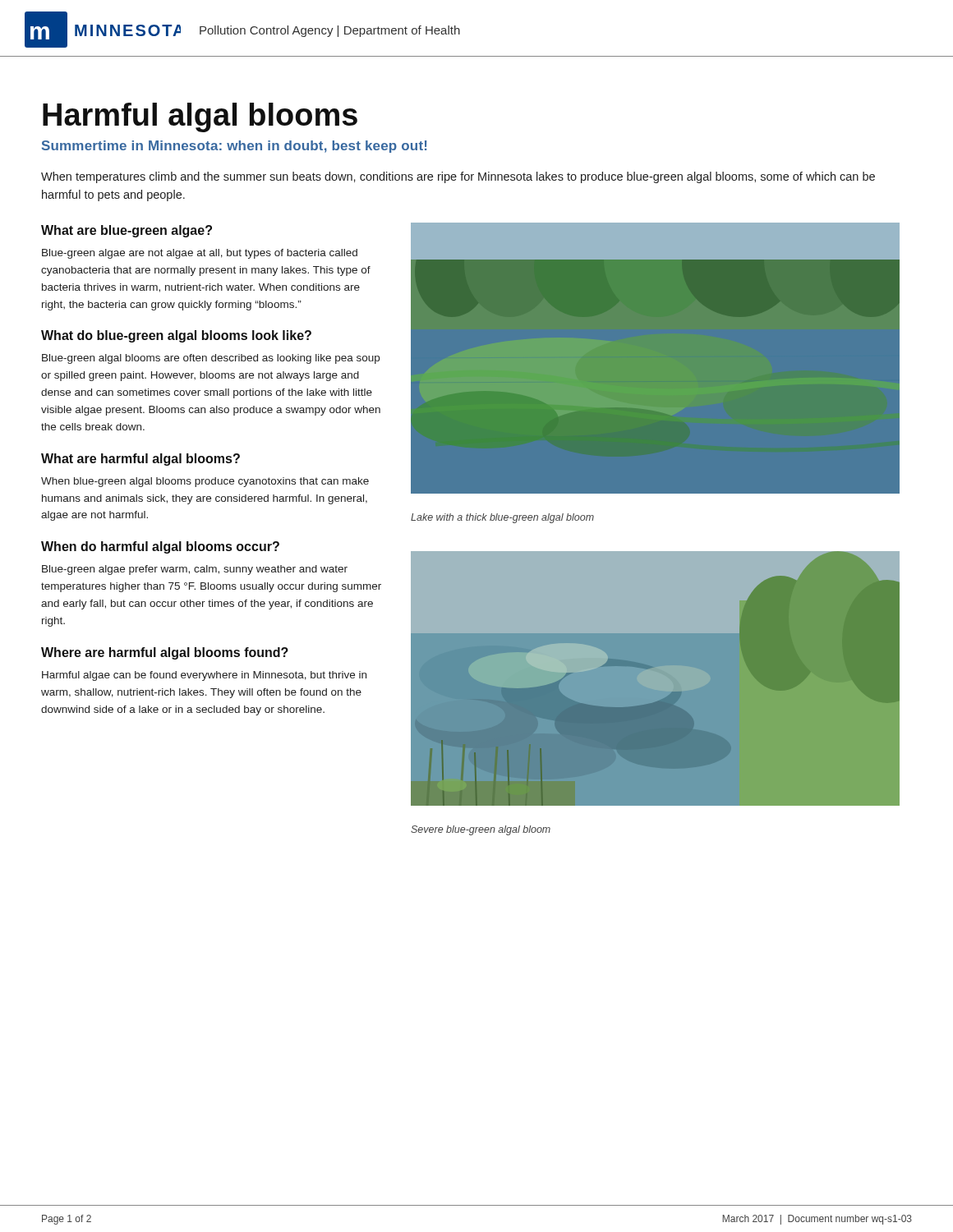Where is the passage that starts "Blue-green algae are not algae at"?
Screen dimensions: 1232x953
(x=206, y=278)
